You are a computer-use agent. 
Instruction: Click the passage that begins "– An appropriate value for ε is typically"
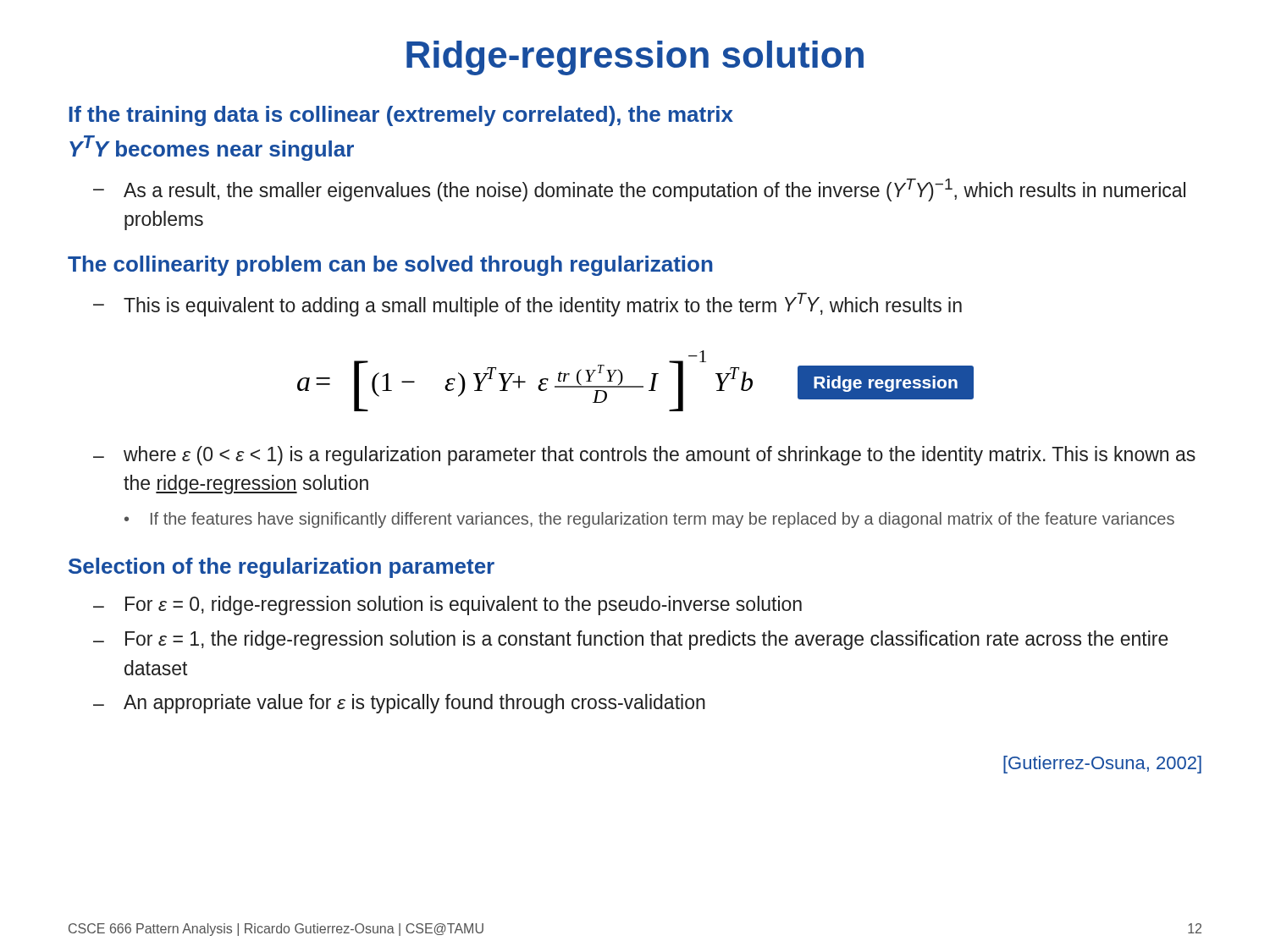pyautogui.click(x=648, y=703)
